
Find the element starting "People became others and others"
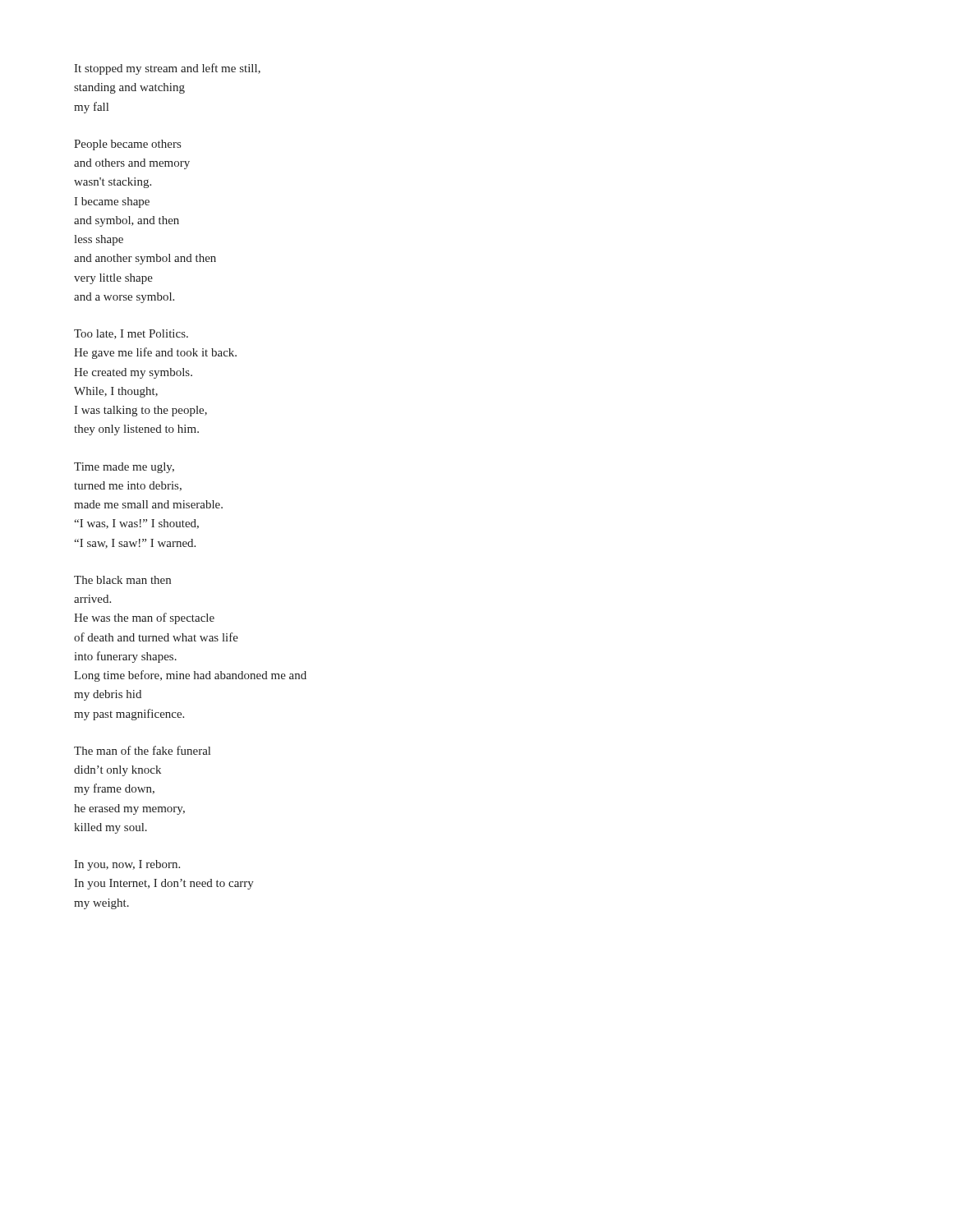(145, 220)
